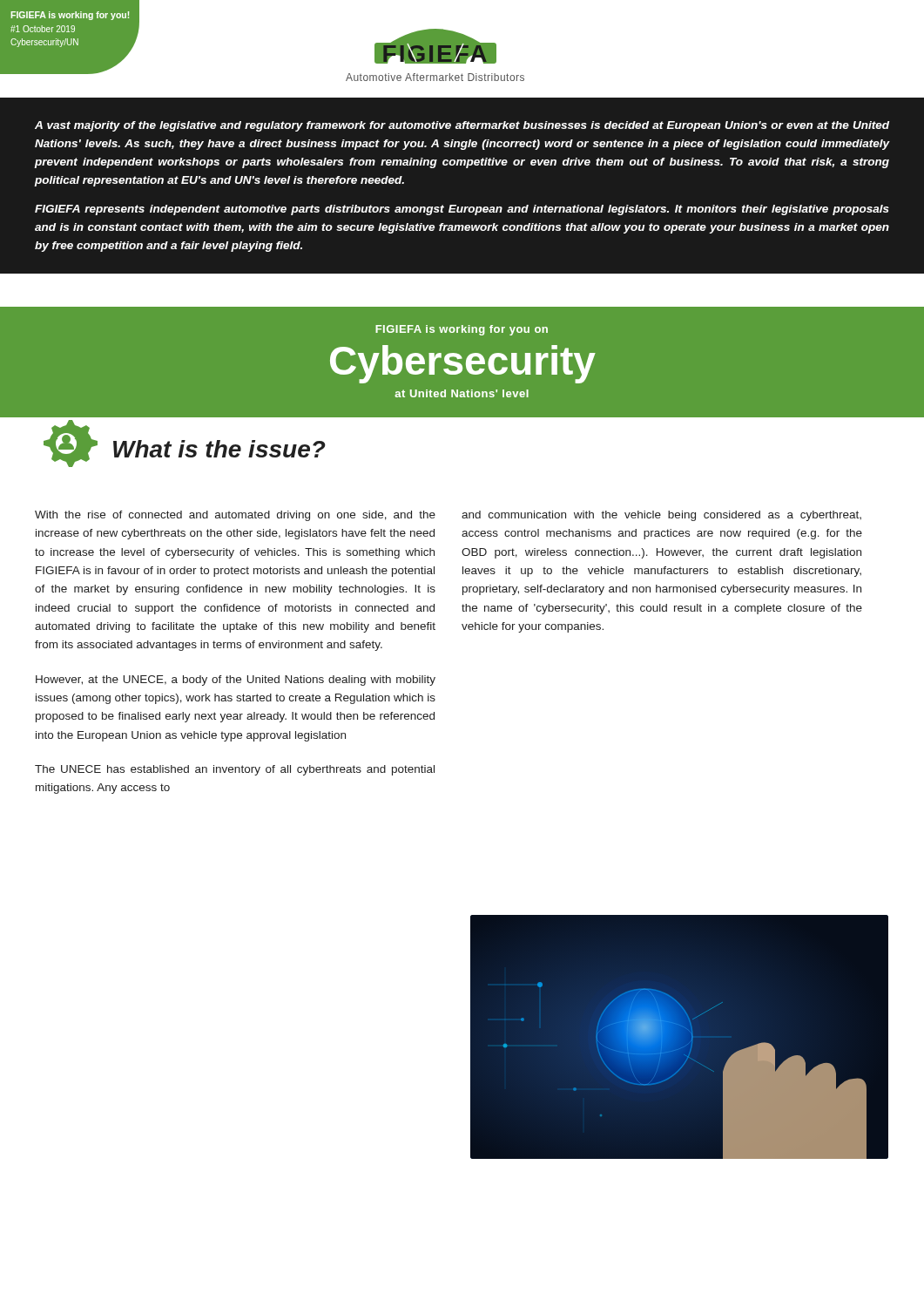Screen dimensions: 1307x924
Task: Locate the text block starting "What is the issue?"
Action: tap(218, 449)
